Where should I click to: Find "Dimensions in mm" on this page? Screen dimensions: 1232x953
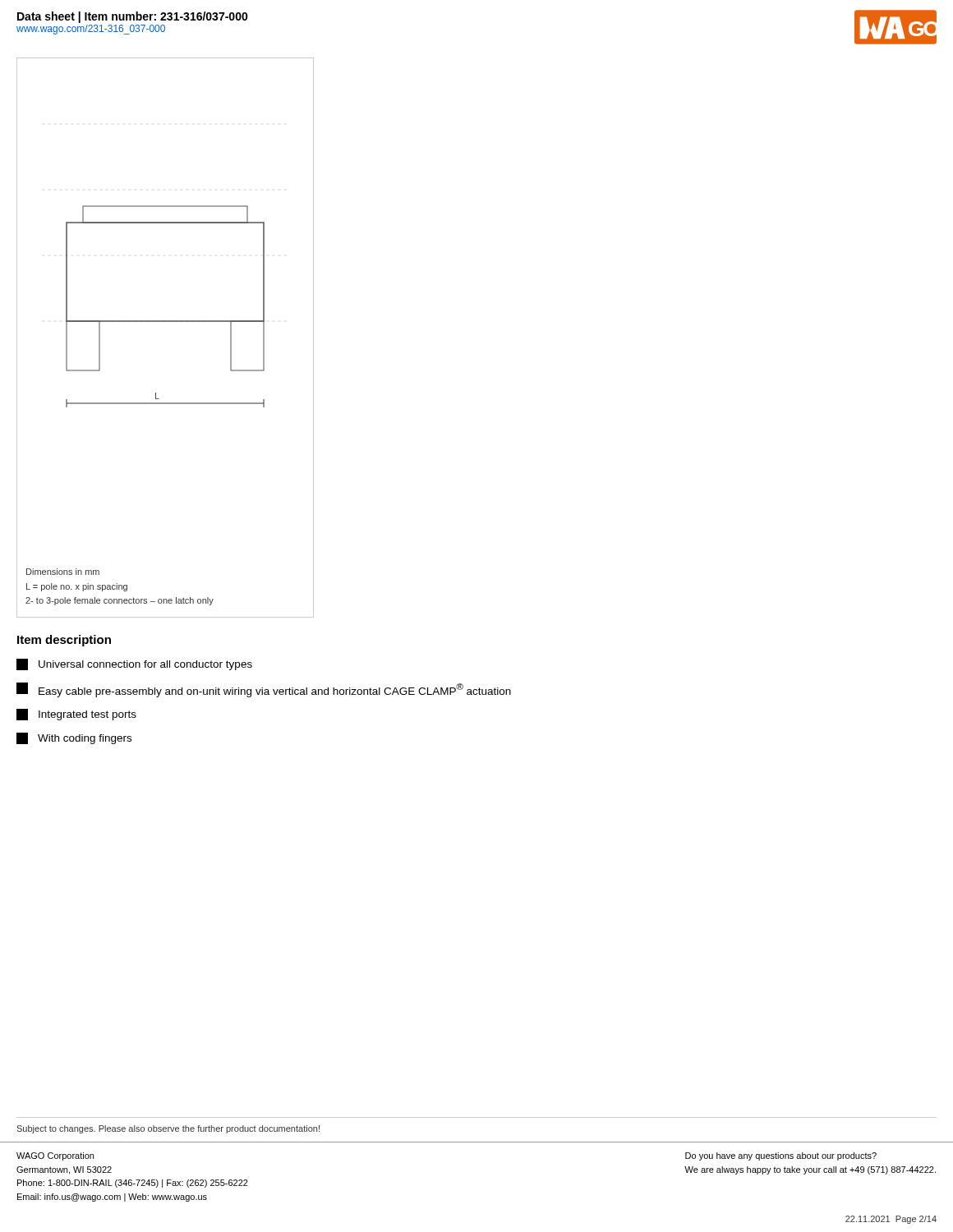(63, 572)
